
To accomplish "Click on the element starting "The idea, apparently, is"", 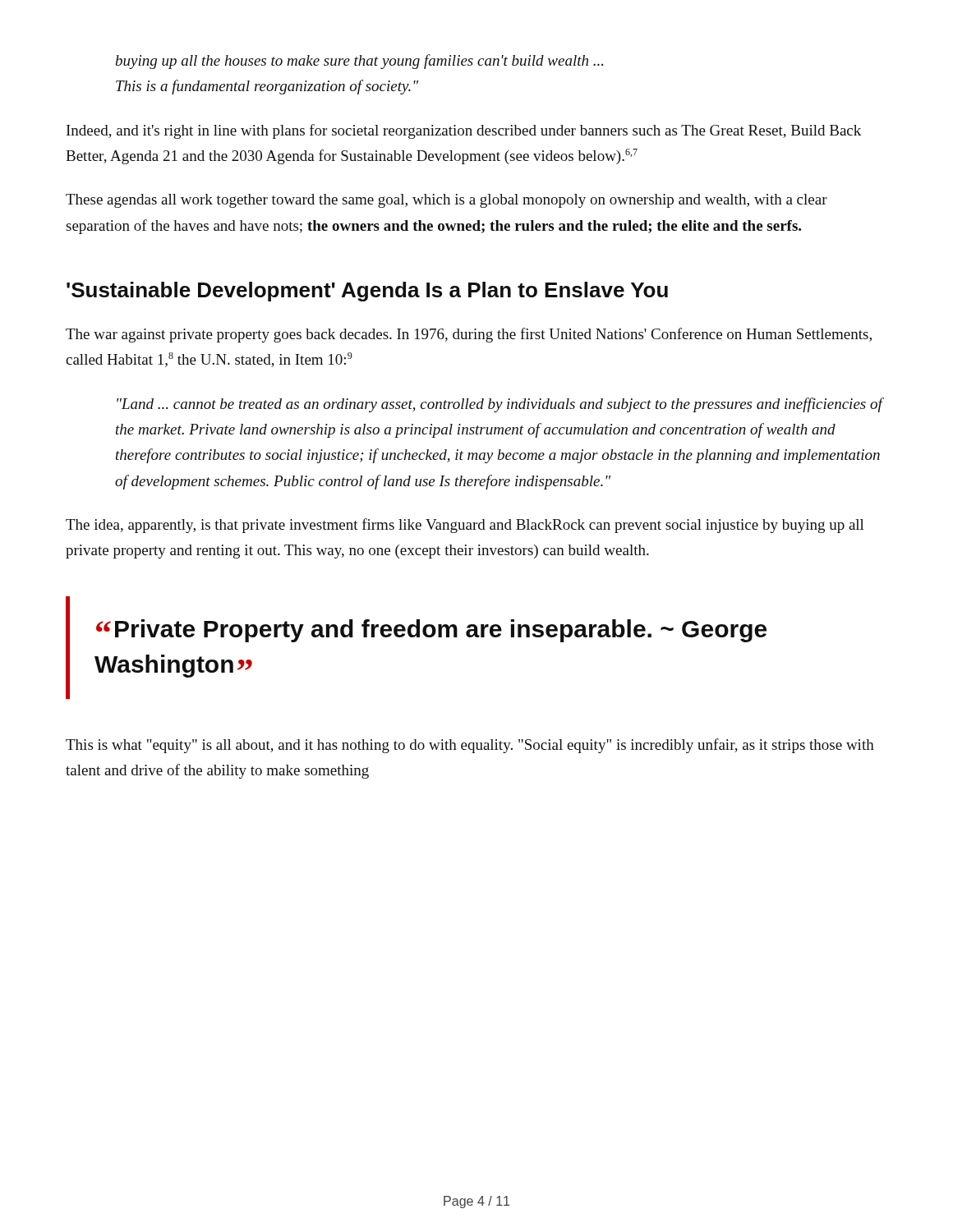I will 465,537.
